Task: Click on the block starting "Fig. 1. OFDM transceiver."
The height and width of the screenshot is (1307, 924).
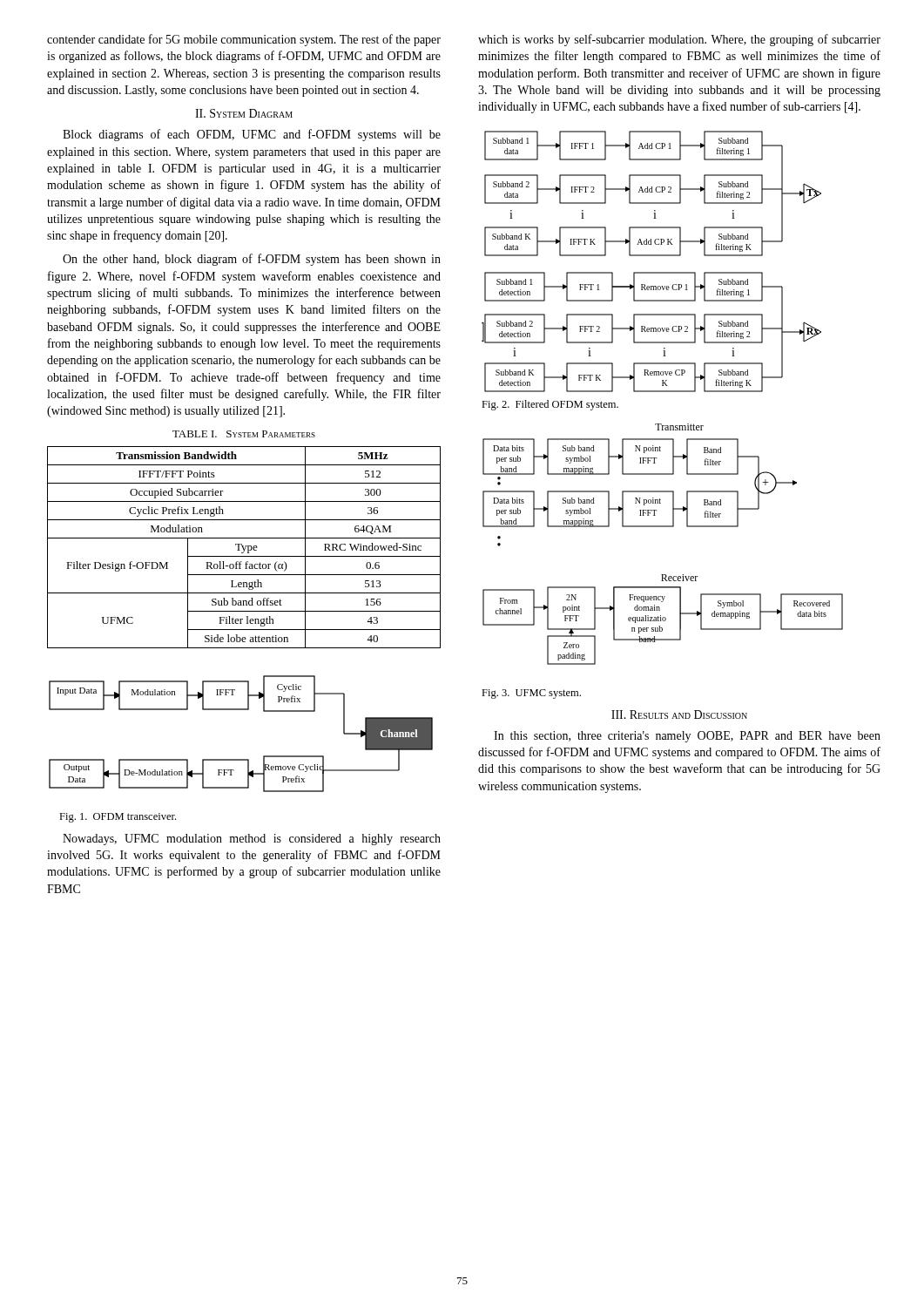Action: pos(118,816)
